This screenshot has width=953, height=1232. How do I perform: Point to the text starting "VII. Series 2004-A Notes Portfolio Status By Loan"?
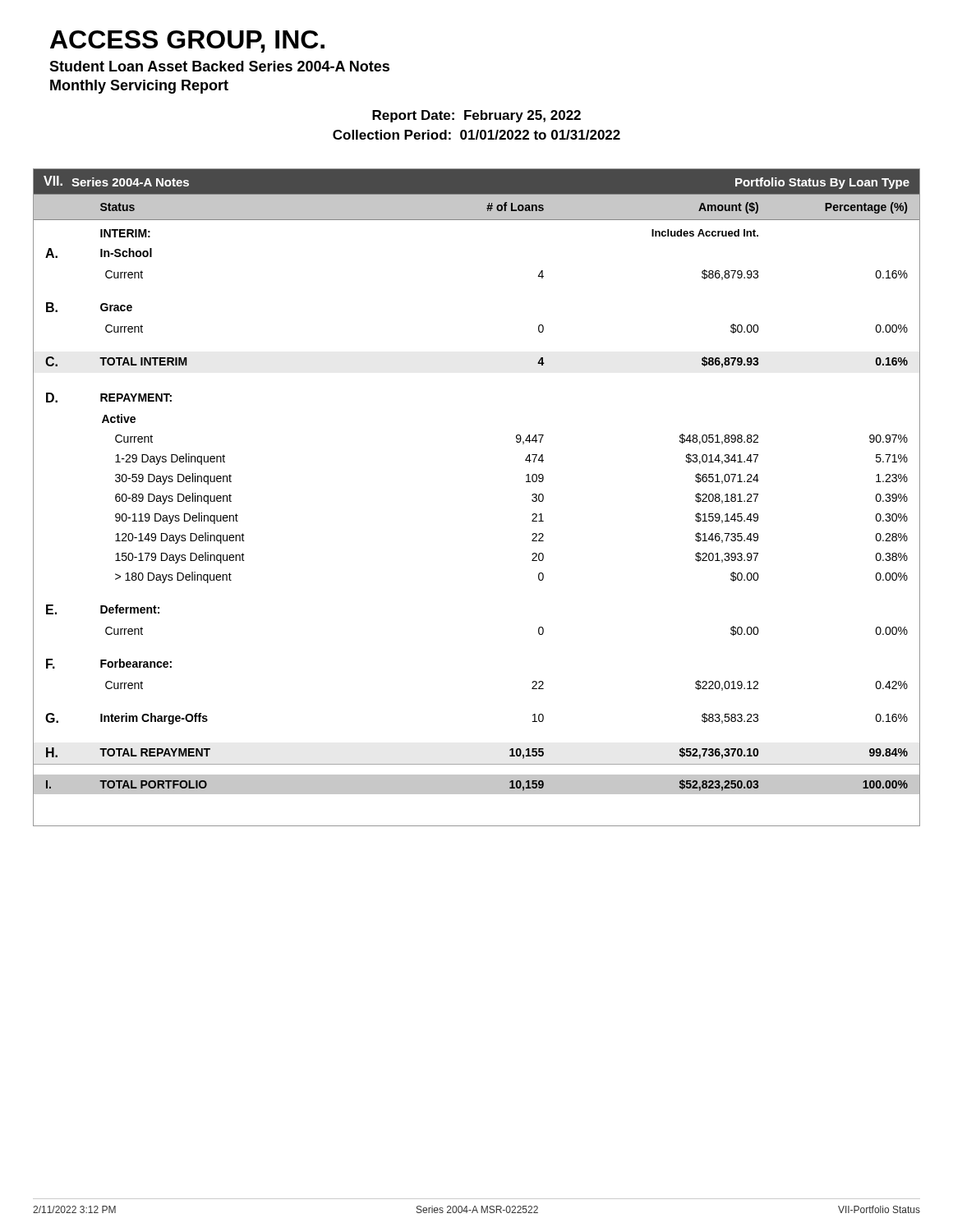(x=115, y=182)
